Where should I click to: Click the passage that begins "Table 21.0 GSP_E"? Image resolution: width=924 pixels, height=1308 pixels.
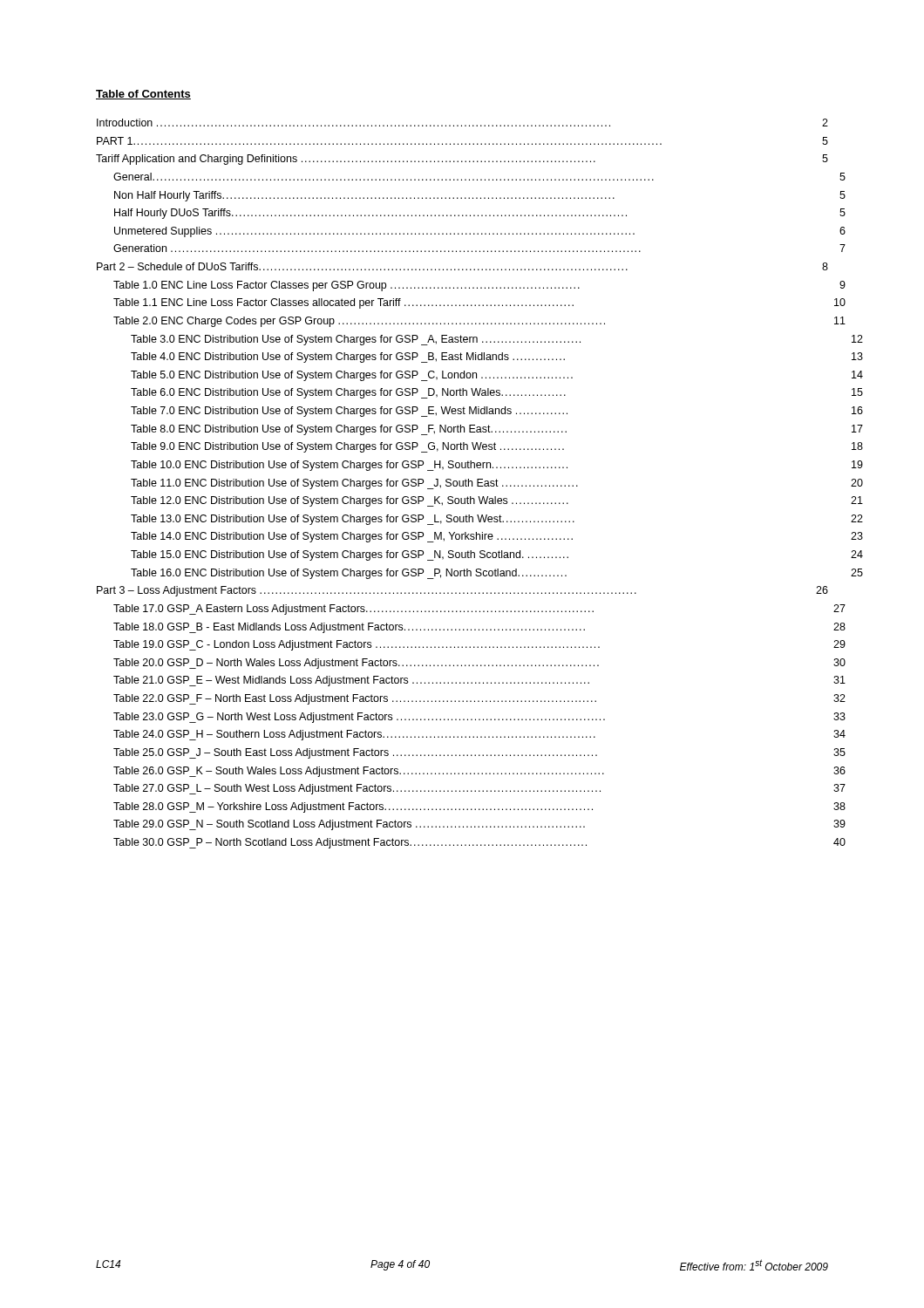point(479,681)
